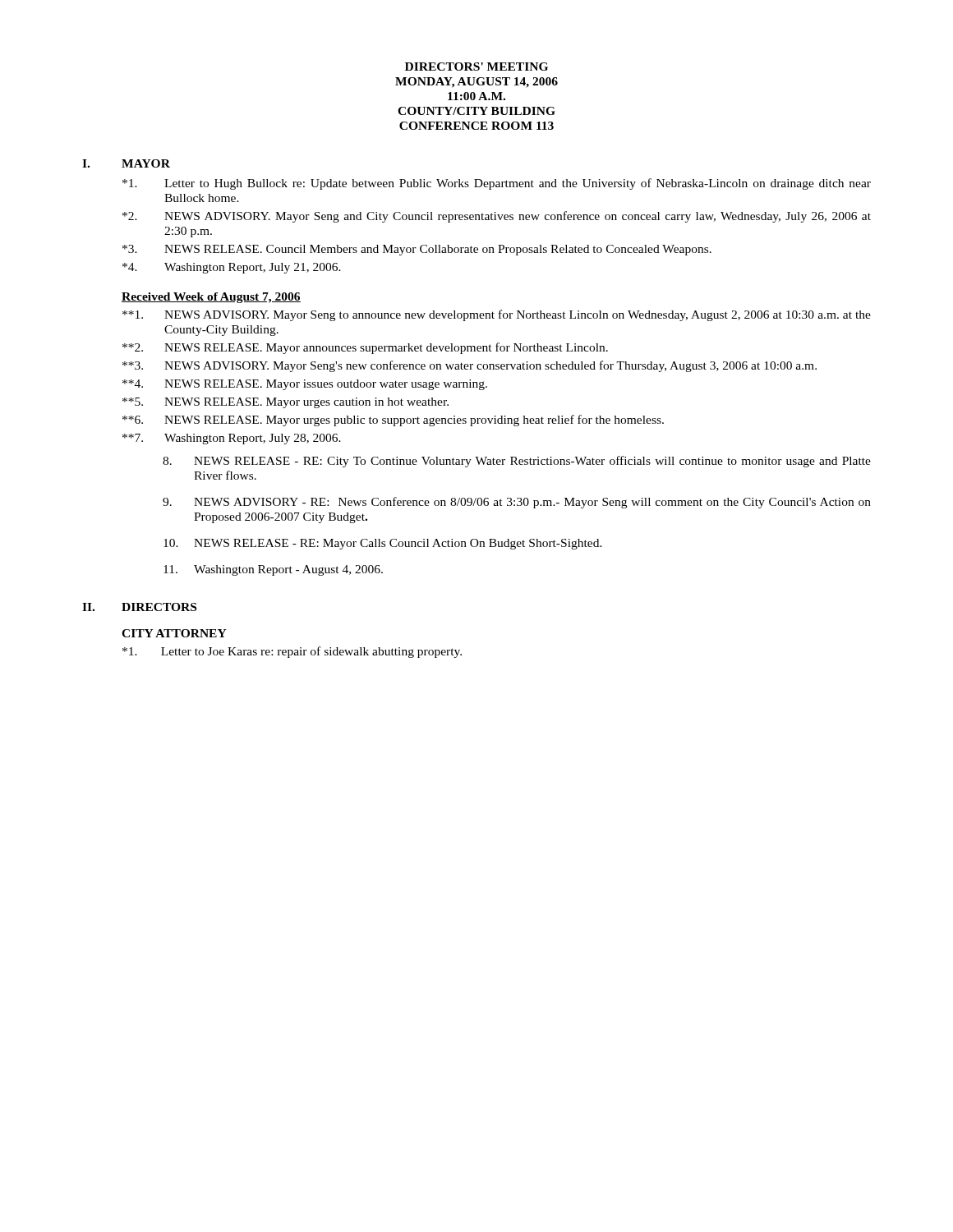Screen dimensions: 1232x953
Task: Point to the block beginning "8. NEWS RELEASE - RE: City To Continue"
Action: (517, 468)
